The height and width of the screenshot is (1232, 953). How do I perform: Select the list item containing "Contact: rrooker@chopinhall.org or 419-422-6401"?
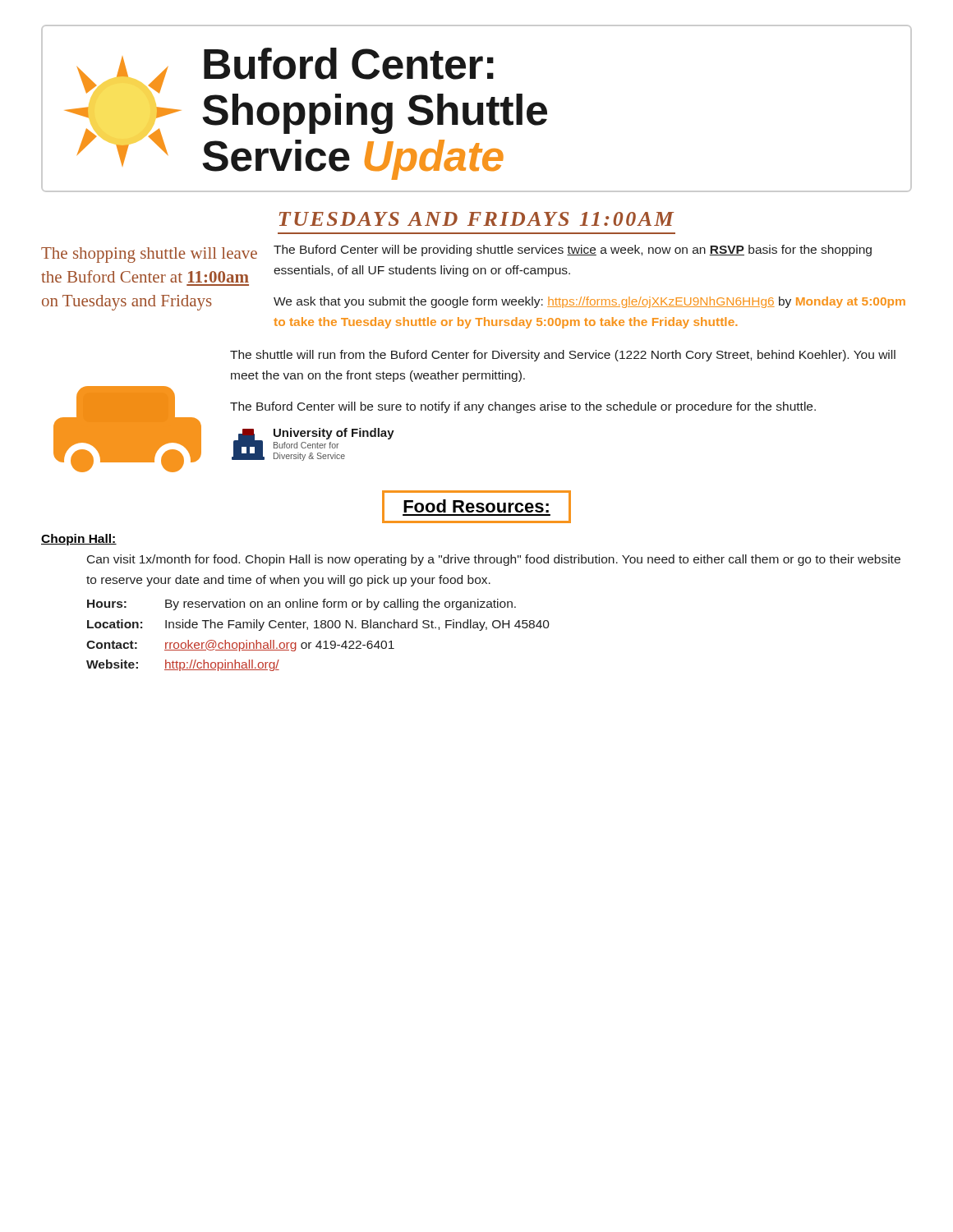240,645
